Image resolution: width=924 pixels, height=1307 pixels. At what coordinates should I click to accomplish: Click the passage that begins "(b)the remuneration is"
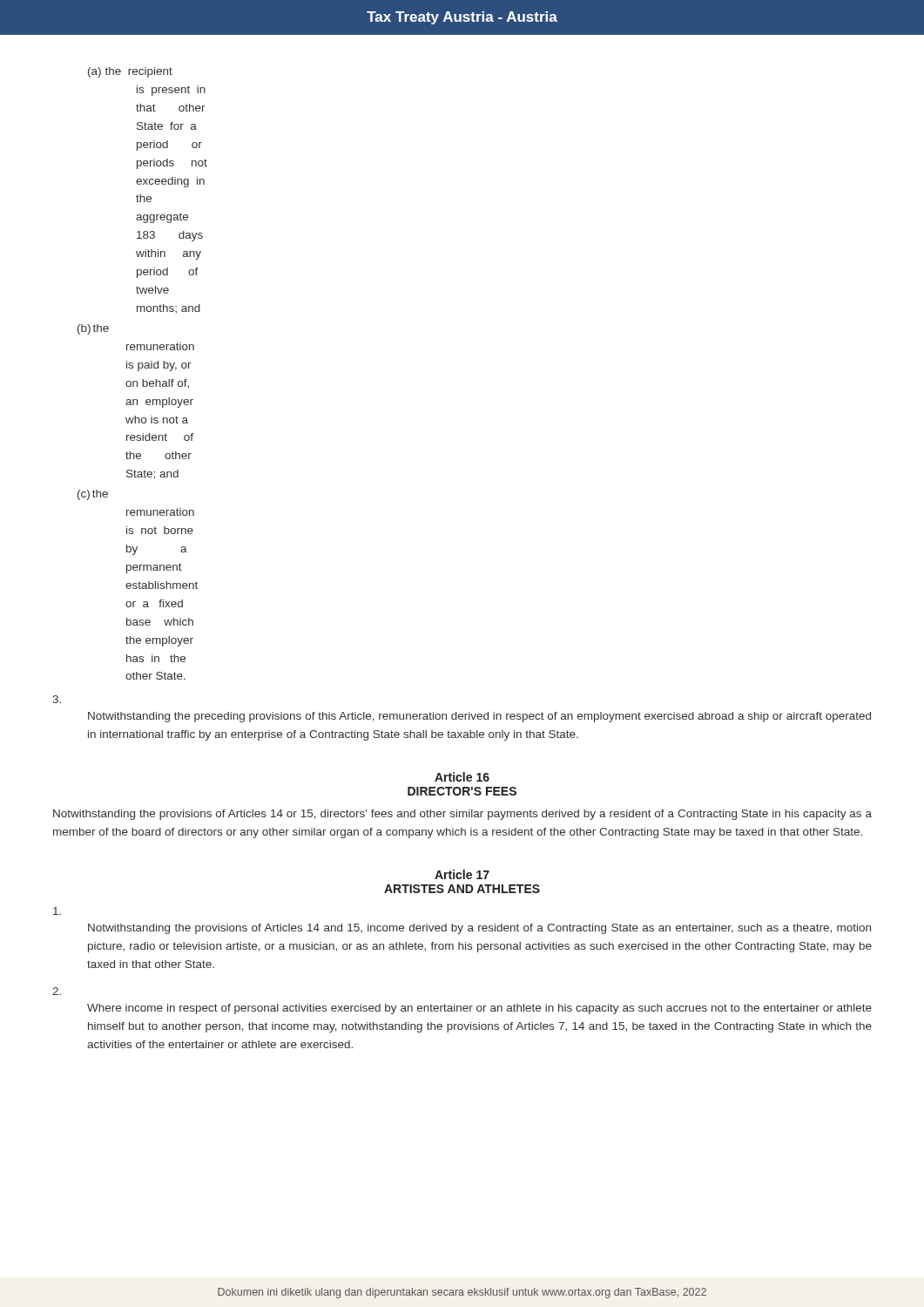coord(93,329)
